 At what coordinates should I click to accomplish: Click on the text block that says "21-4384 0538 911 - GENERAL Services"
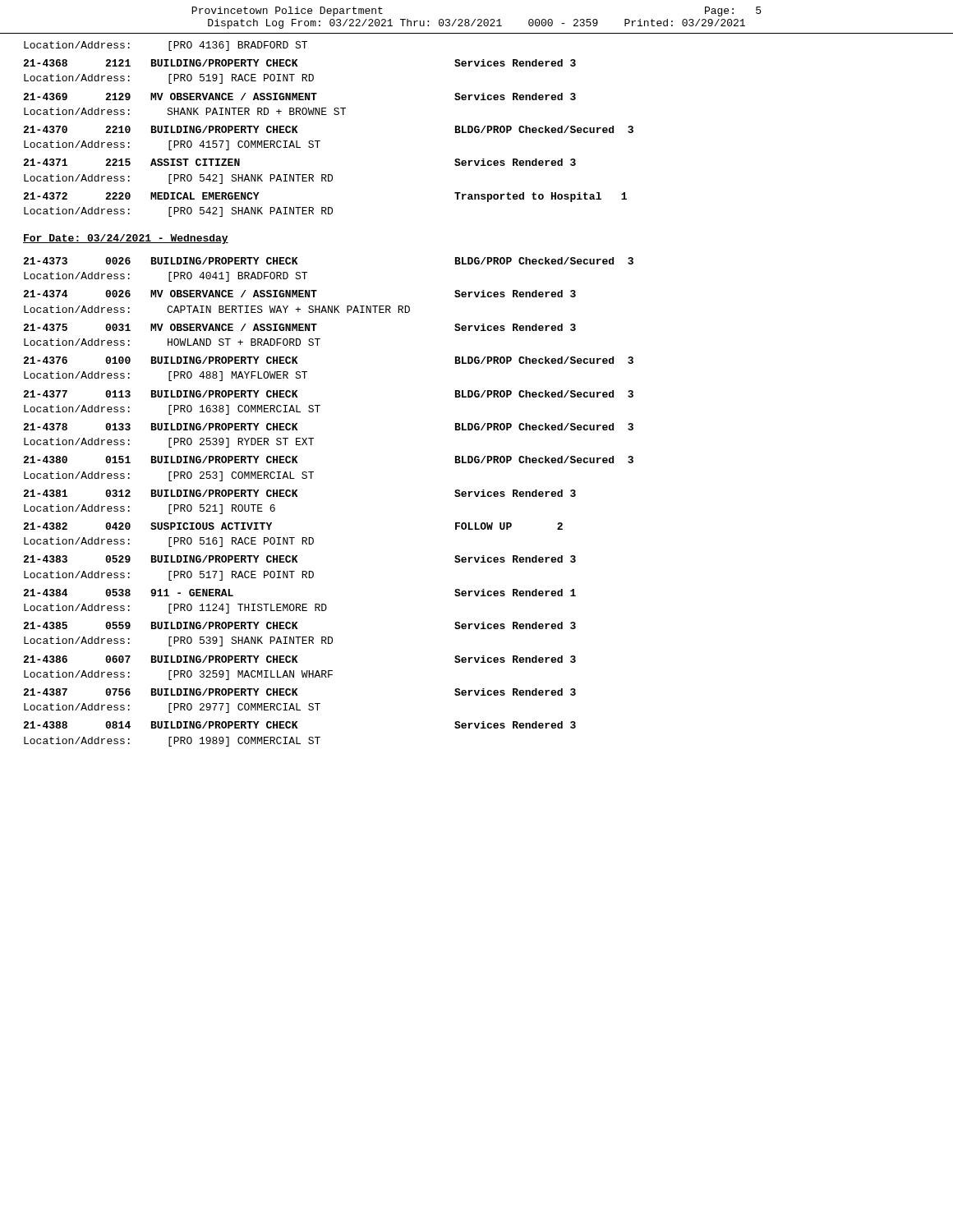click(x=476, y=601)
